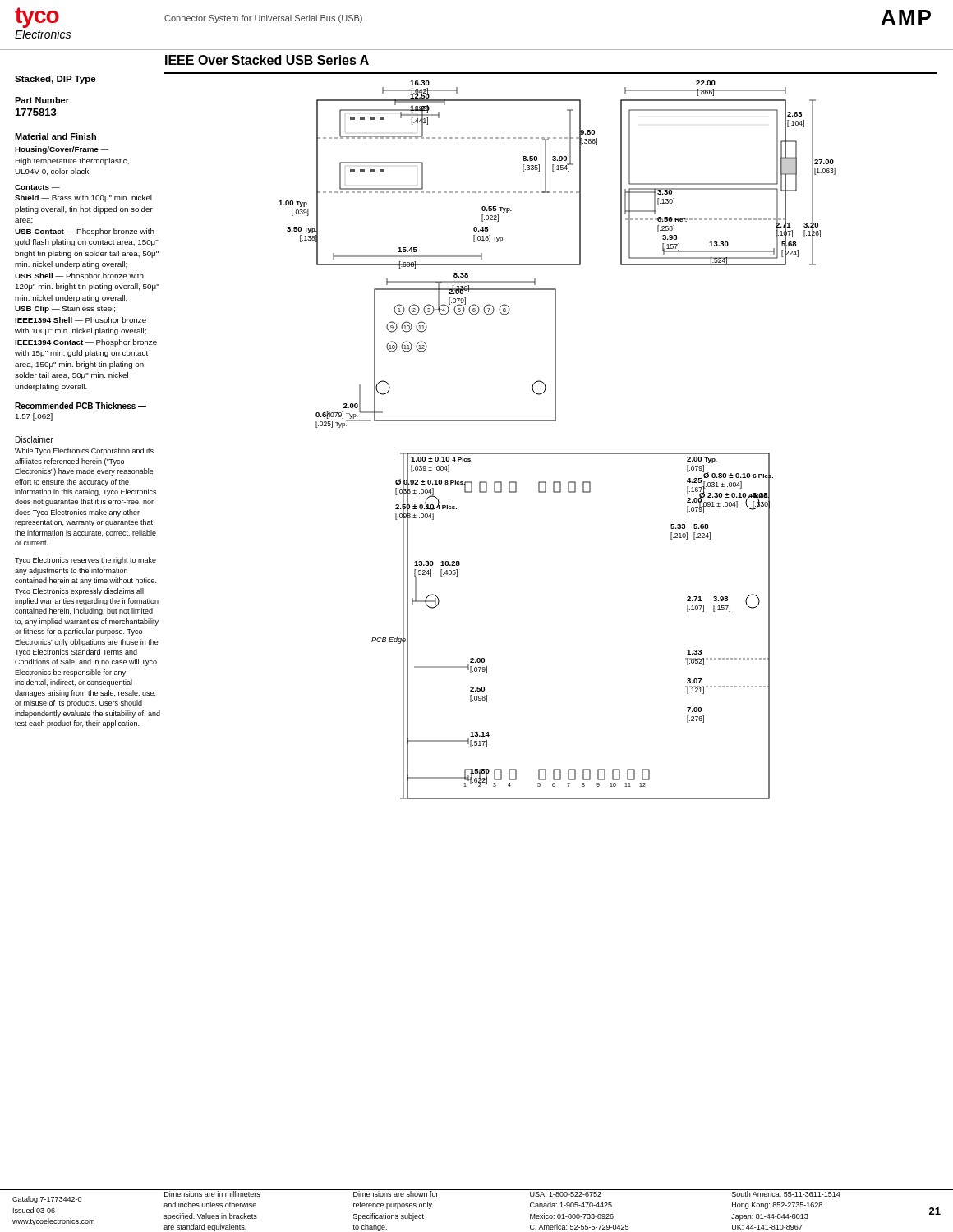Navigate to the block starting "Material and Finish"

56,136
